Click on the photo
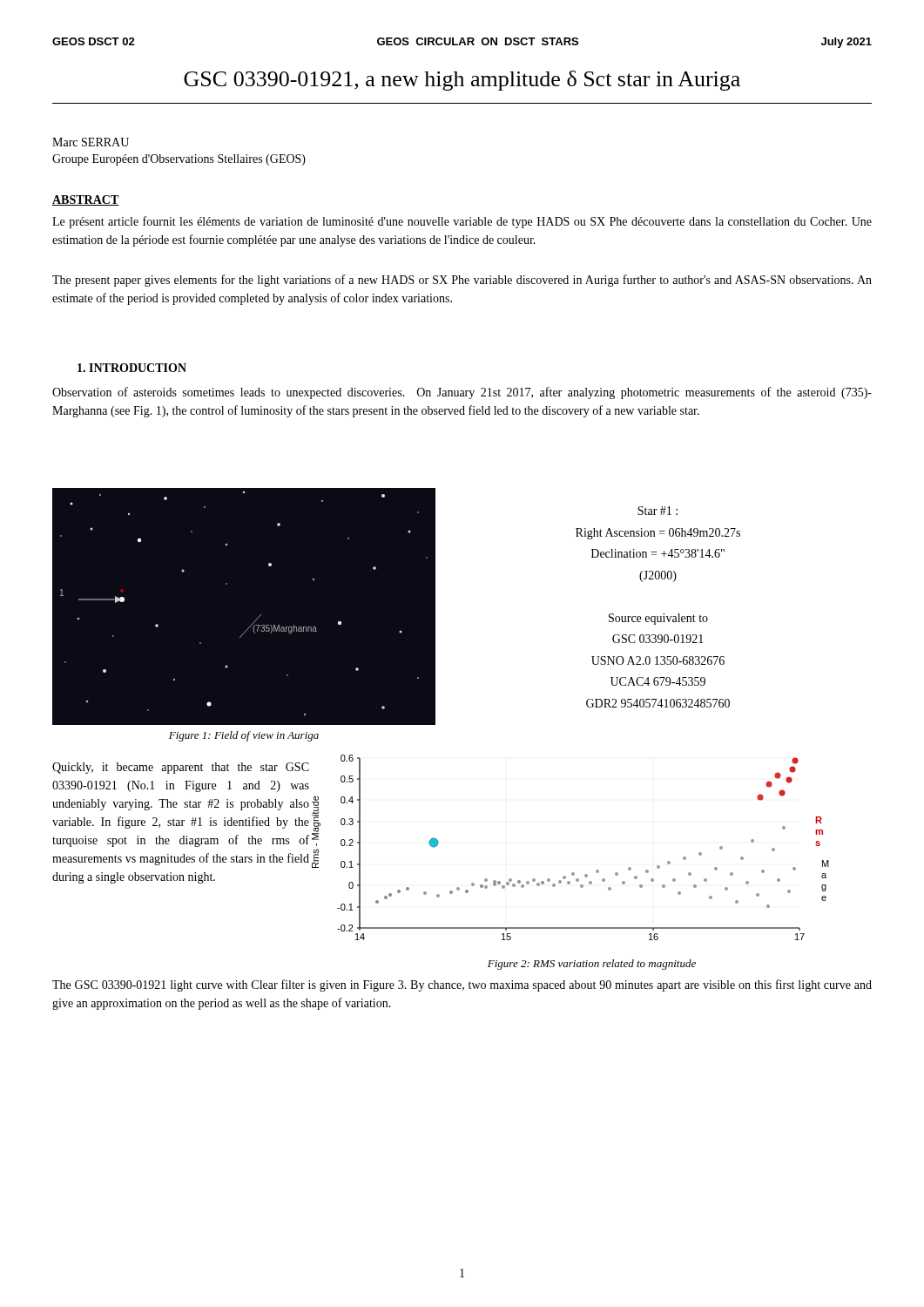The width and height of the screenshot is (924, 1307). click(244, 608)
